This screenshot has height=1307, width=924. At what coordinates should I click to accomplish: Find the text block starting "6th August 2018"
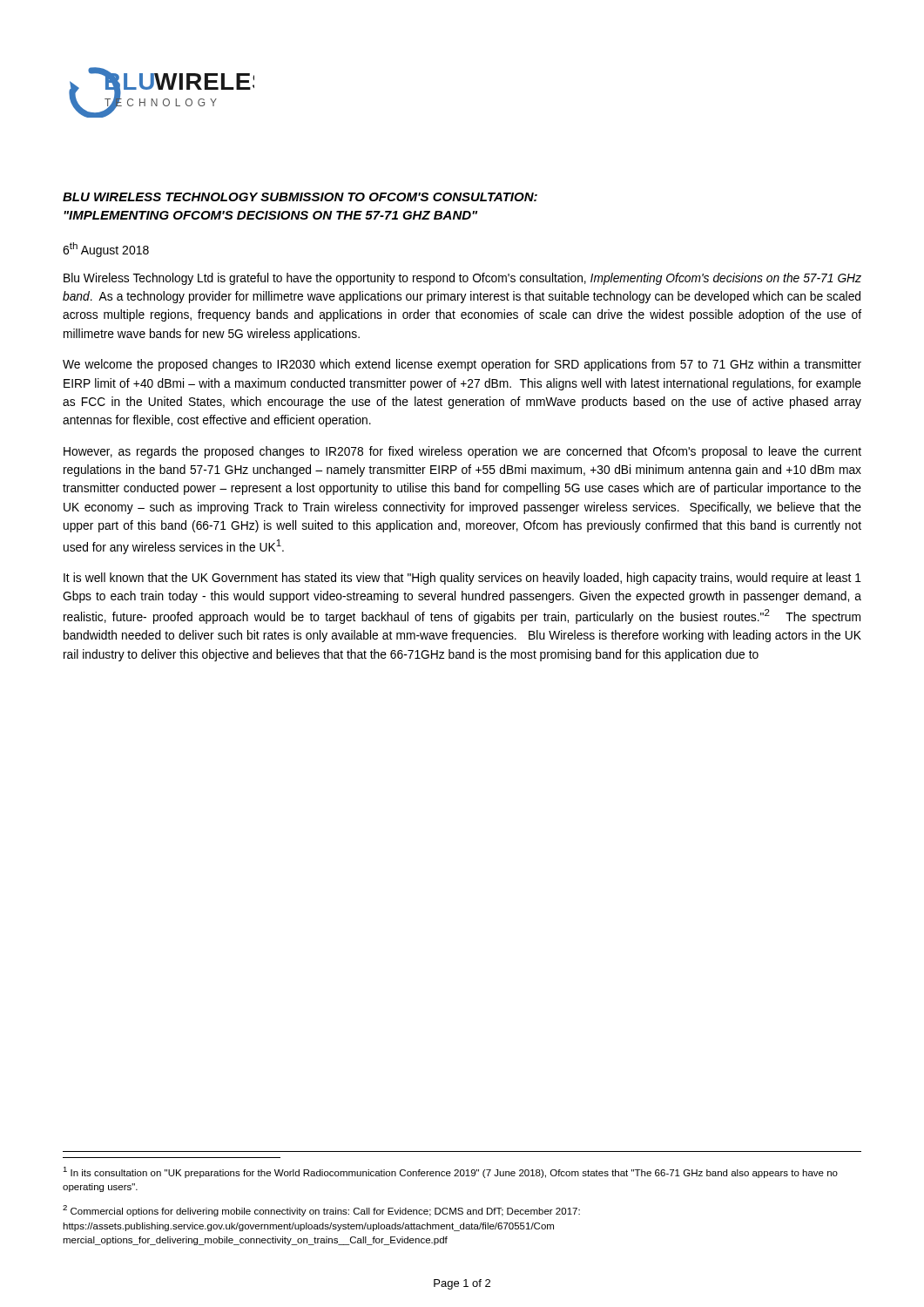point(106,248)
